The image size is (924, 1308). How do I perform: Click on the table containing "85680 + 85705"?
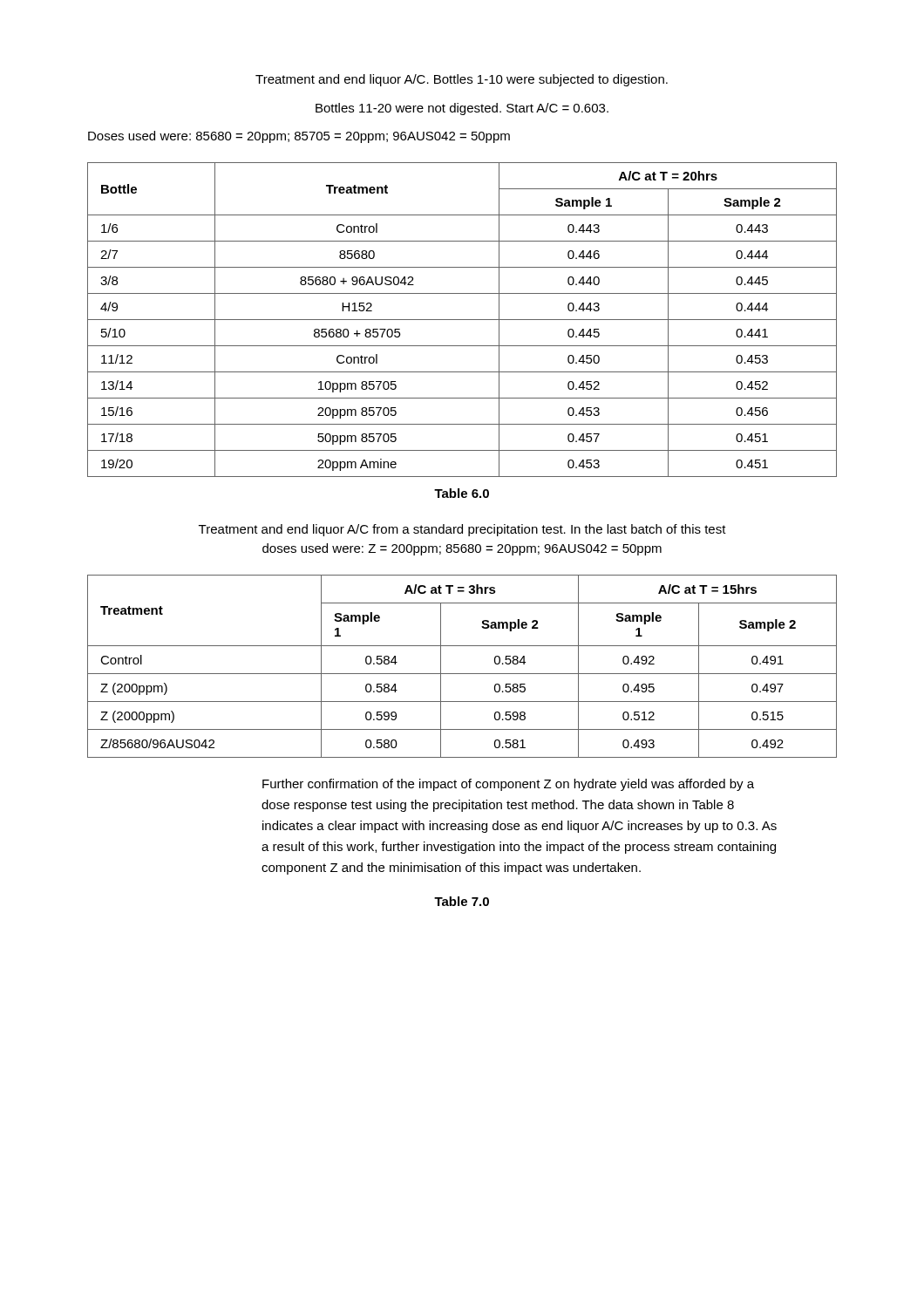[462, 319]
